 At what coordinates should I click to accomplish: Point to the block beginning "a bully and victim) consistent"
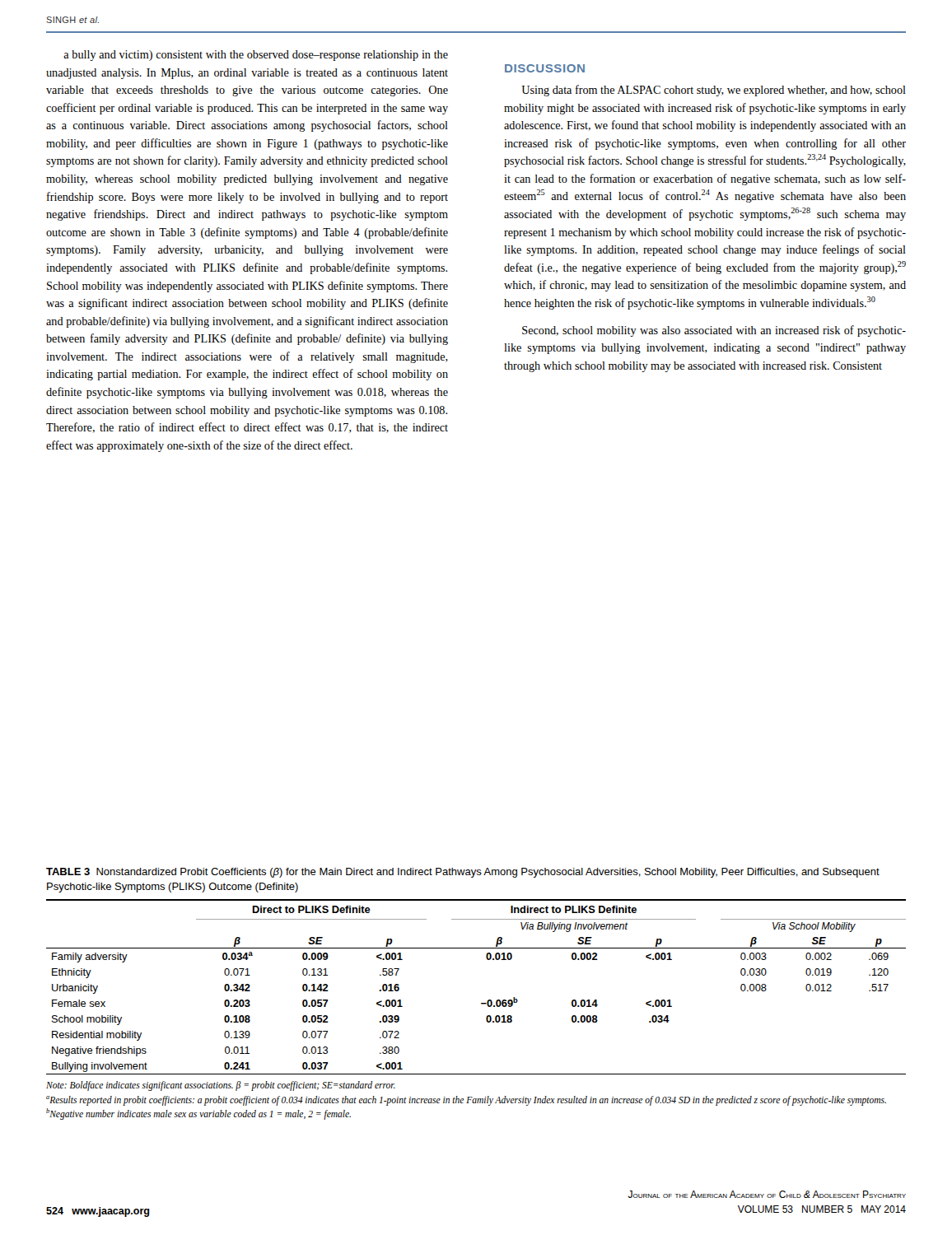[247, 250]
